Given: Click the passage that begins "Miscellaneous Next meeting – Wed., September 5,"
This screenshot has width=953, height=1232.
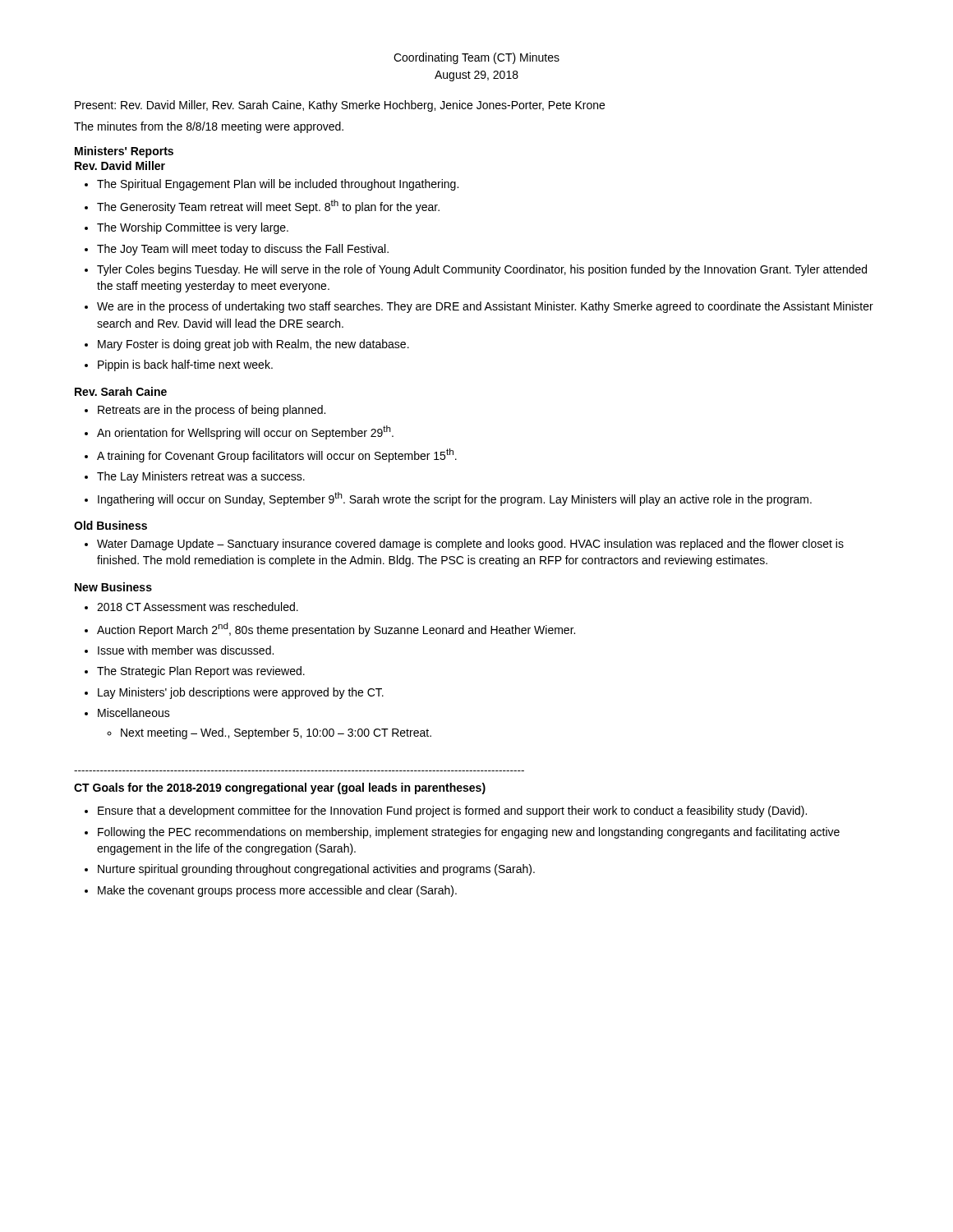Looking at the screenshot, I should click(127, 713).
